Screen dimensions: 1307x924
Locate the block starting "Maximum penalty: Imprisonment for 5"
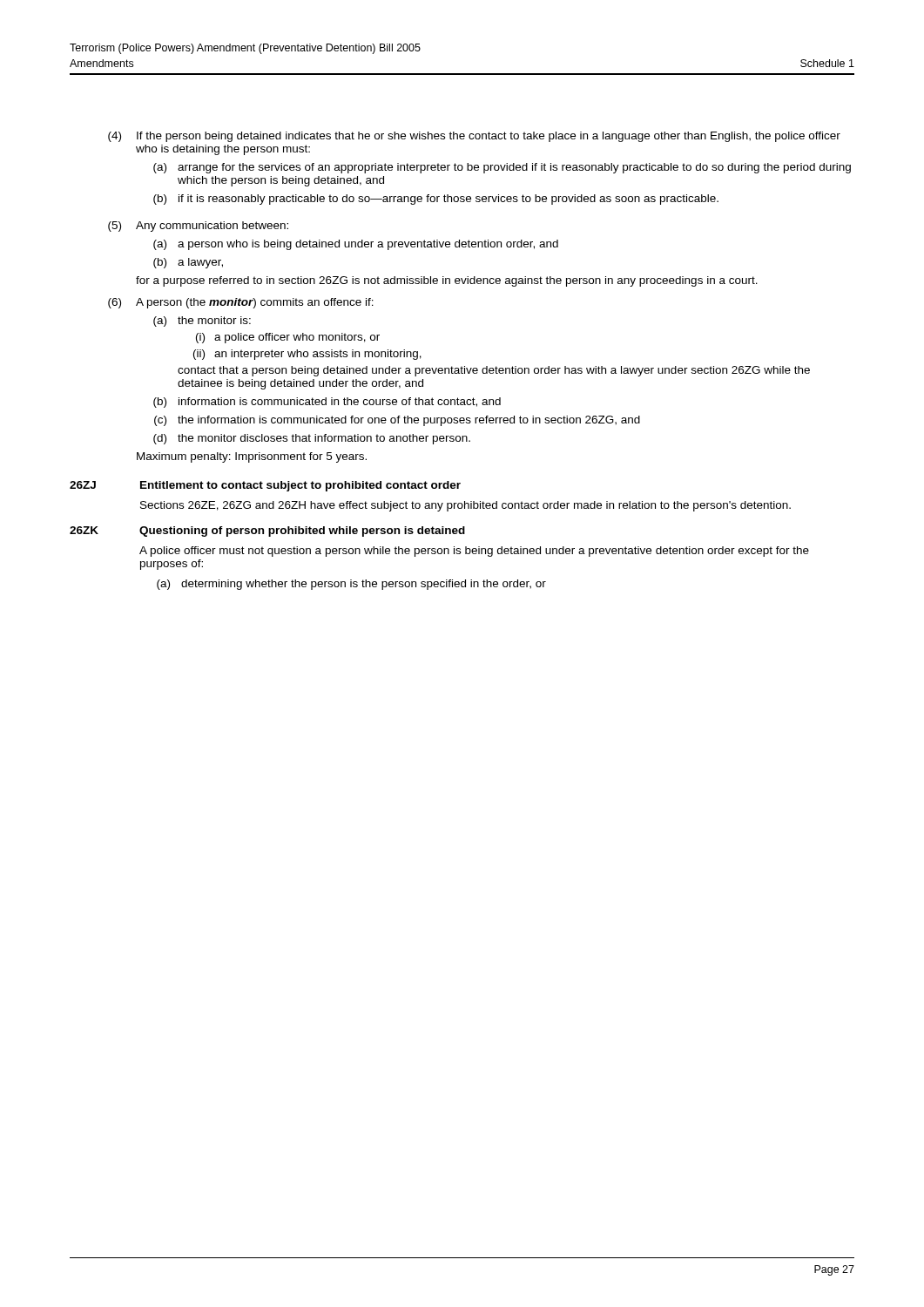(x=252, y=456)
